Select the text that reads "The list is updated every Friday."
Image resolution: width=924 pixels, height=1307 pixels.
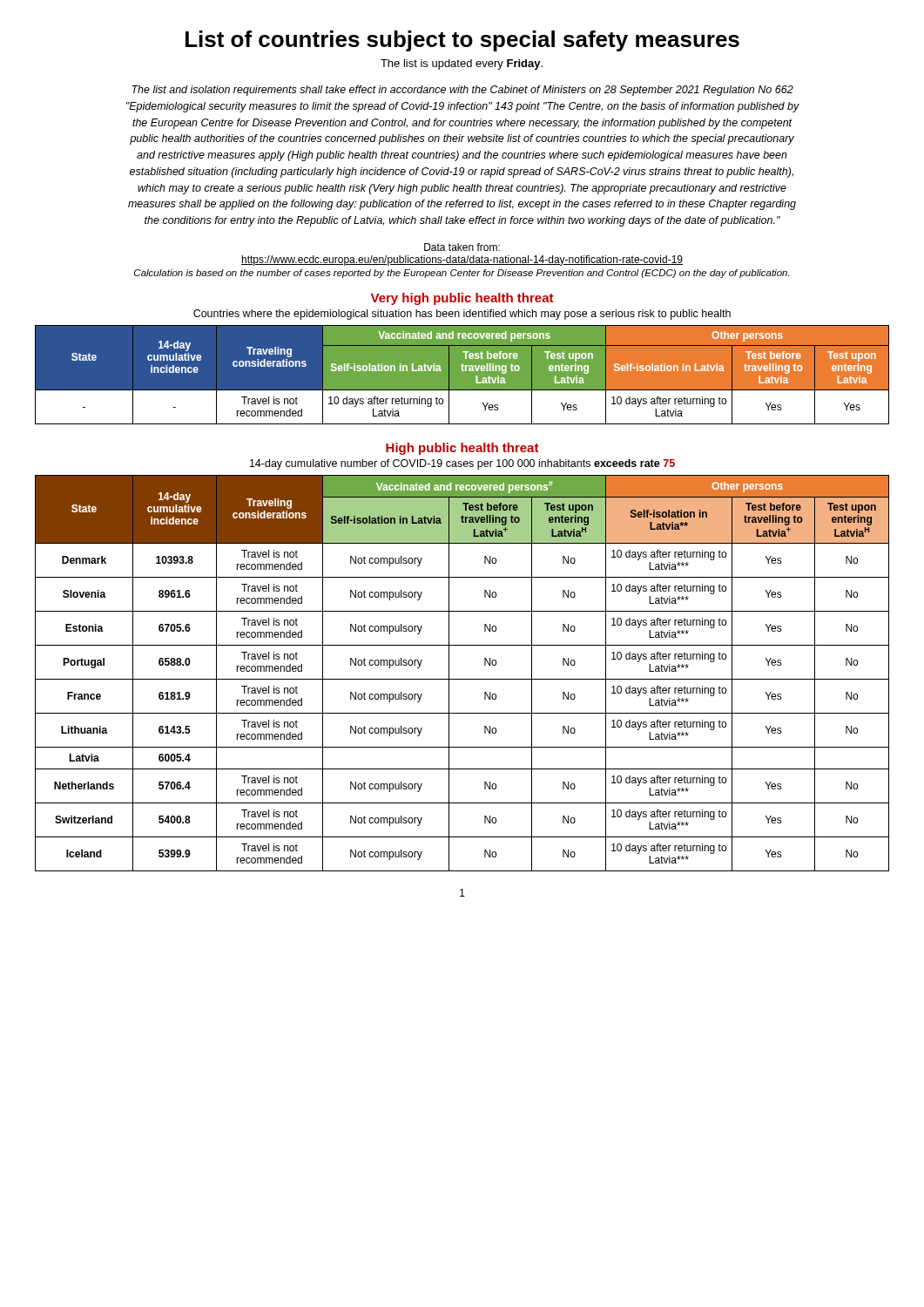(462, 63)
